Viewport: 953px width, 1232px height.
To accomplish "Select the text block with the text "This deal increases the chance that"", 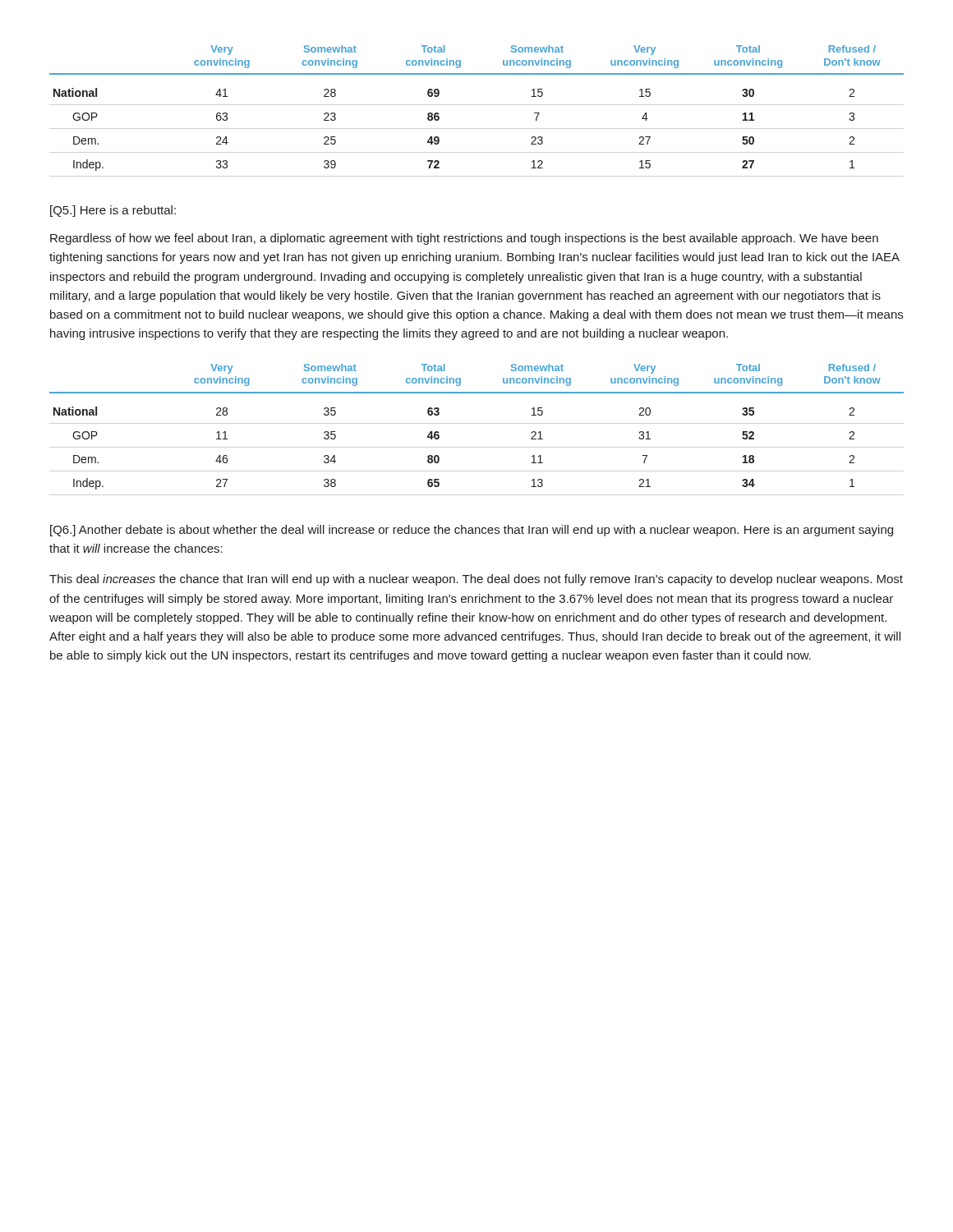I will pos(476,617).
